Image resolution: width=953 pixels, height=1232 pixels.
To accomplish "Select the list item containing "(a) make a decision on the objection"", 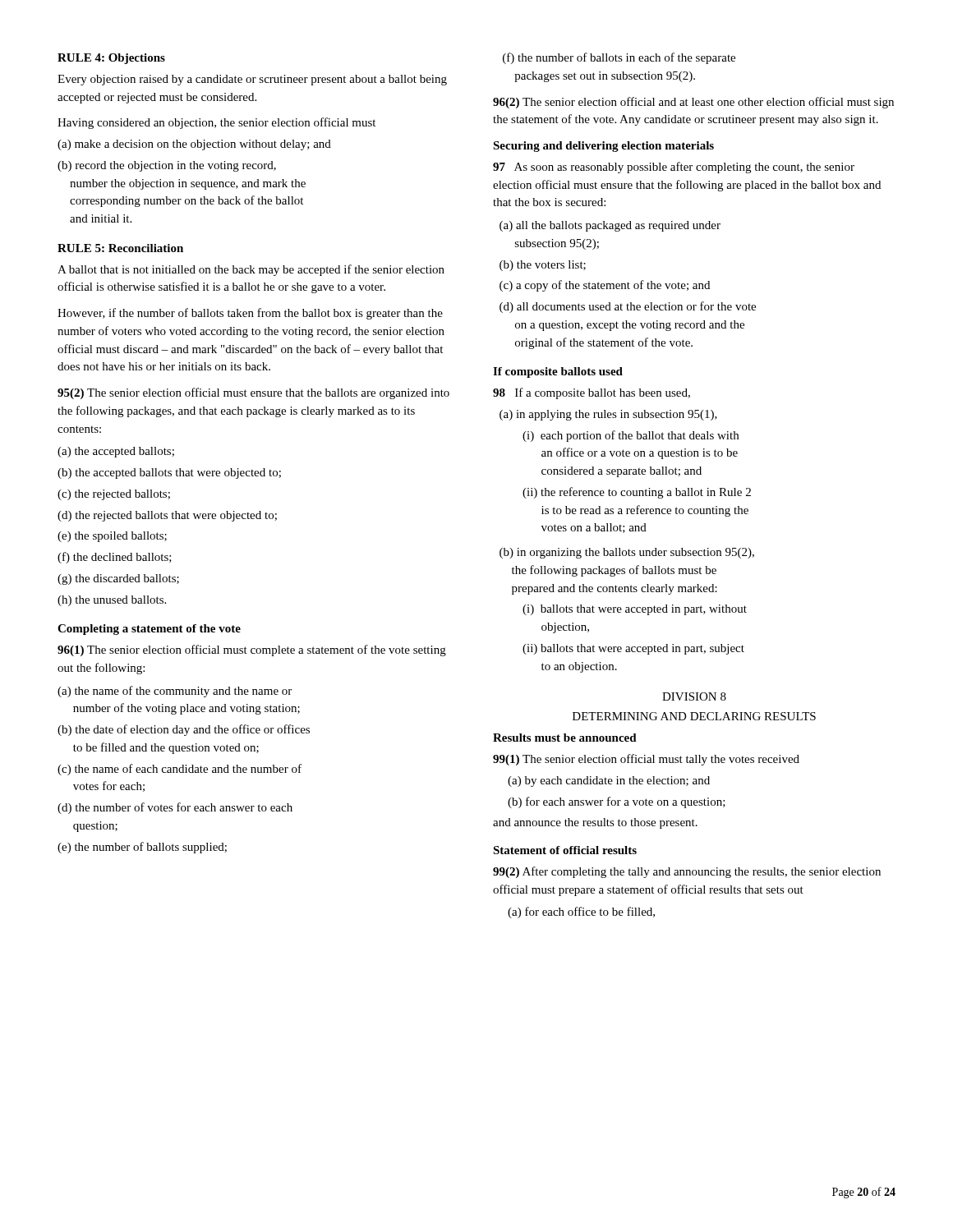I will [x=194, y=144].
